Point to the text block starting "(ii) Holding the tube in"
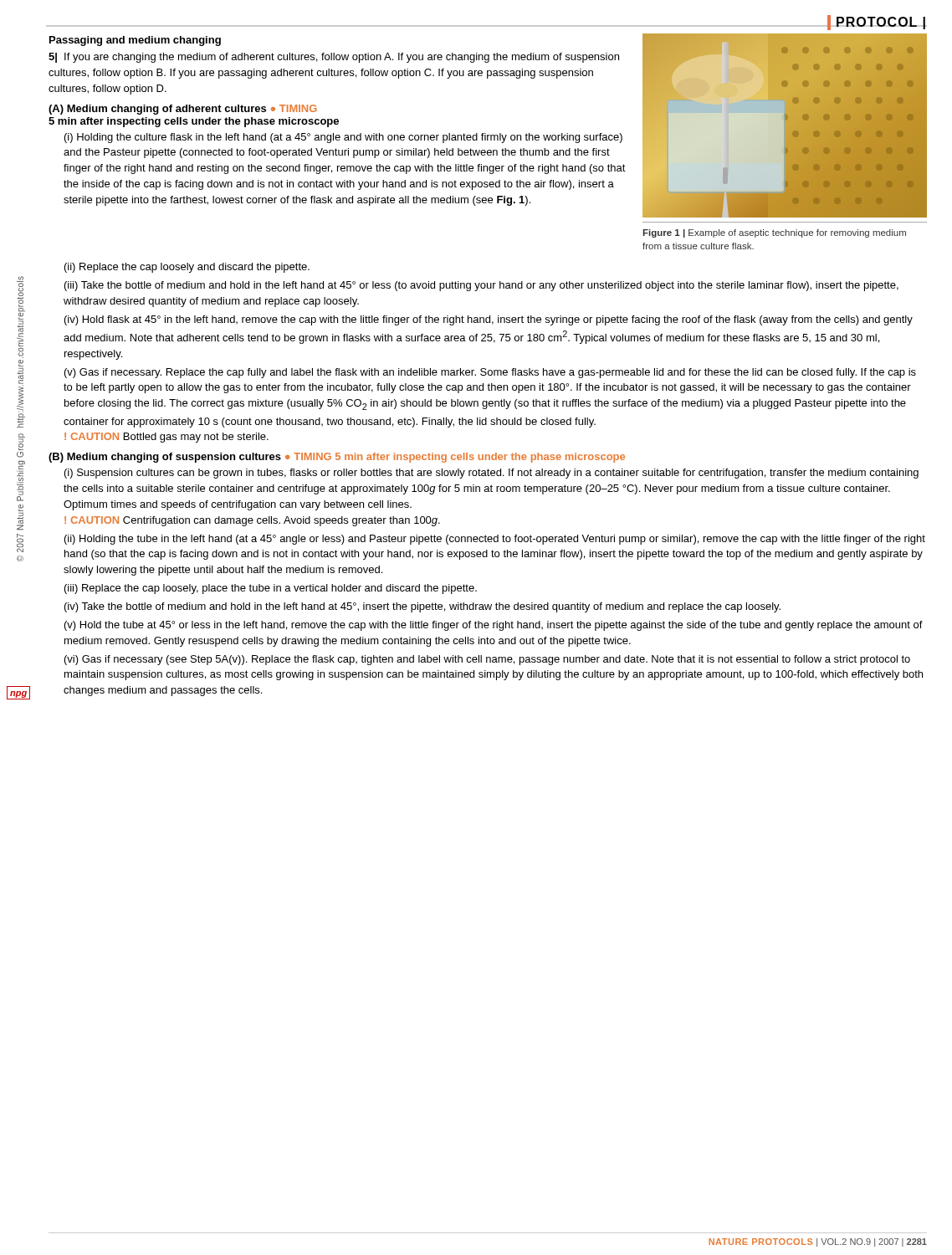 point(494,554)
